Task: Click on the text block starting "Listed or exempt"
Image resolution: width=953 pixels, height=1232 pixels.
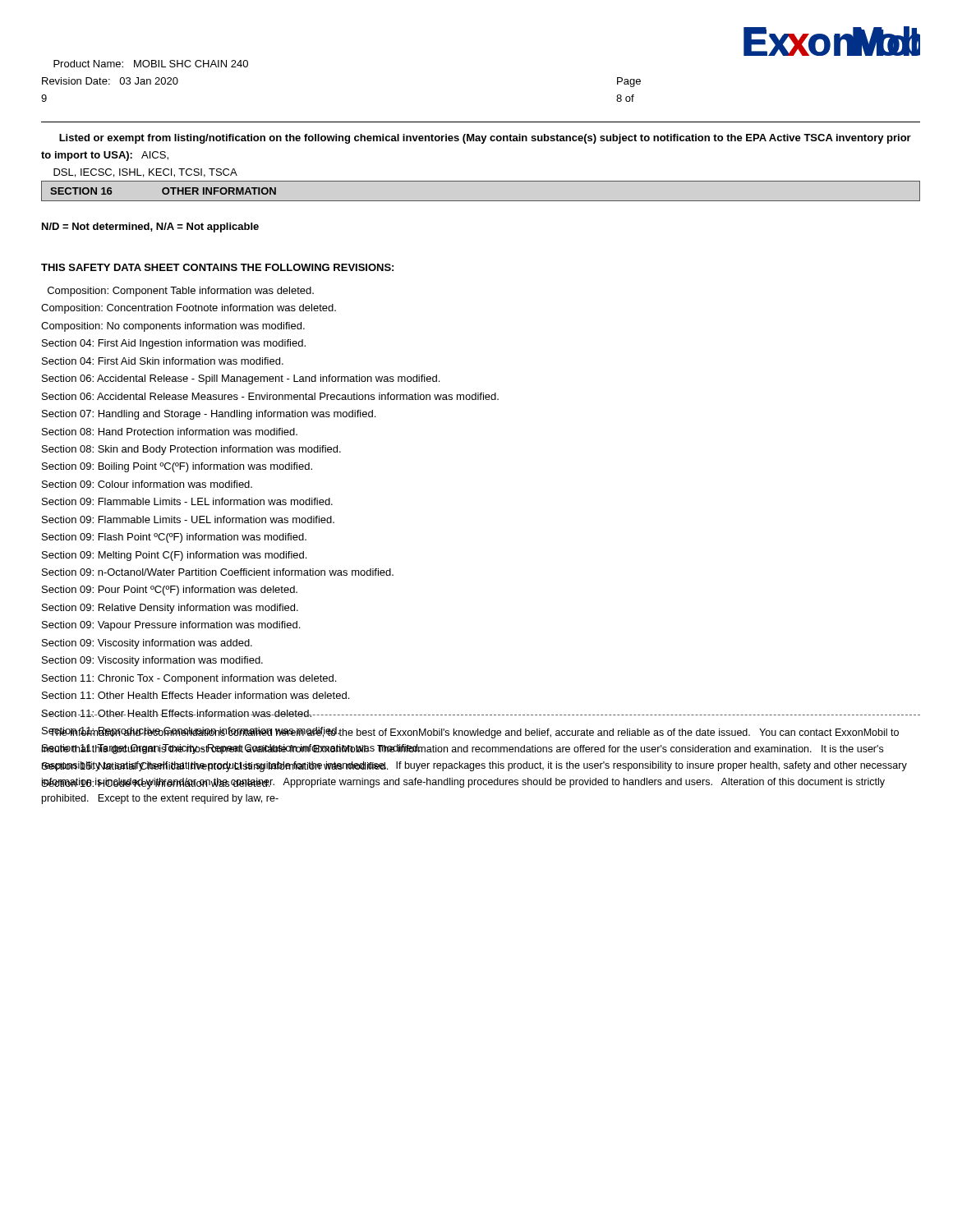Action: (x=485, y=139)
